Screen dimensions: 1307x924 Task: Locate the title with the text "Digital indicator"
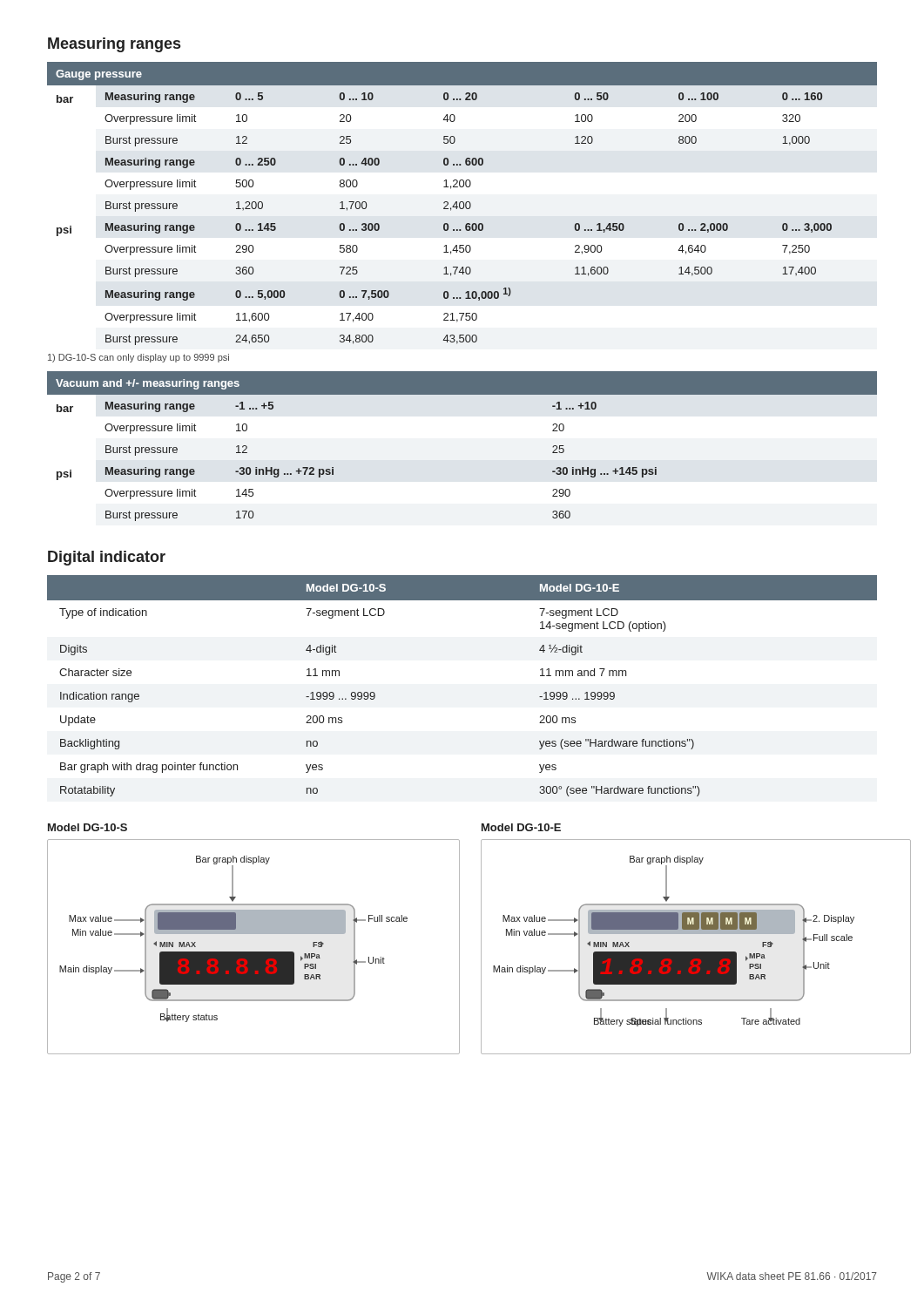[106, 557]
